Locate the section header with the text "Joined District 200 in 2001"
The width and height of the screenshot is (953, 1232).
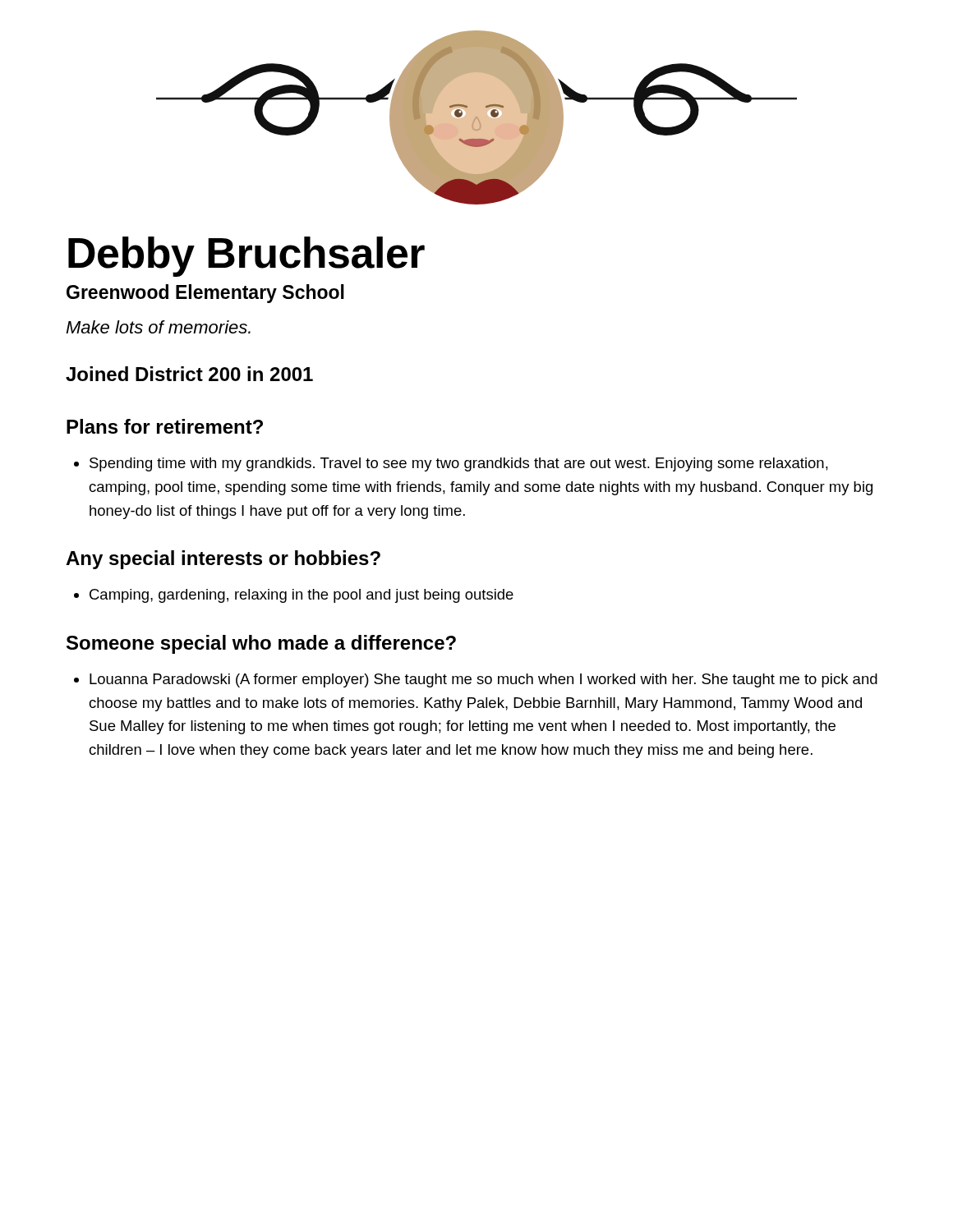pos(189,374)
